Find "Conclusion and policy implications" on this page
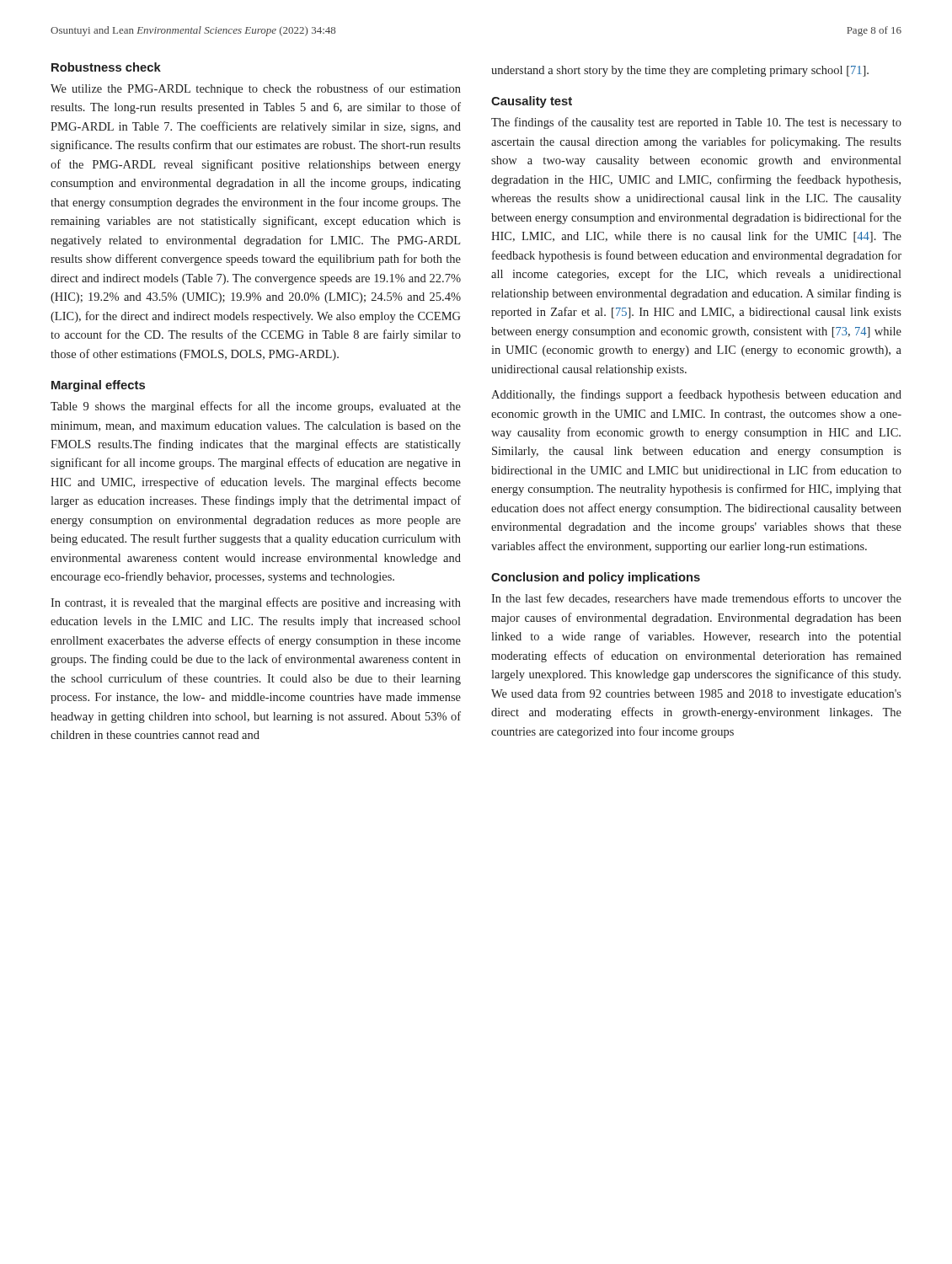Image resolution: width=952 pixels, height=1264 pixels. pyautogui.click(x=596, y=577)
